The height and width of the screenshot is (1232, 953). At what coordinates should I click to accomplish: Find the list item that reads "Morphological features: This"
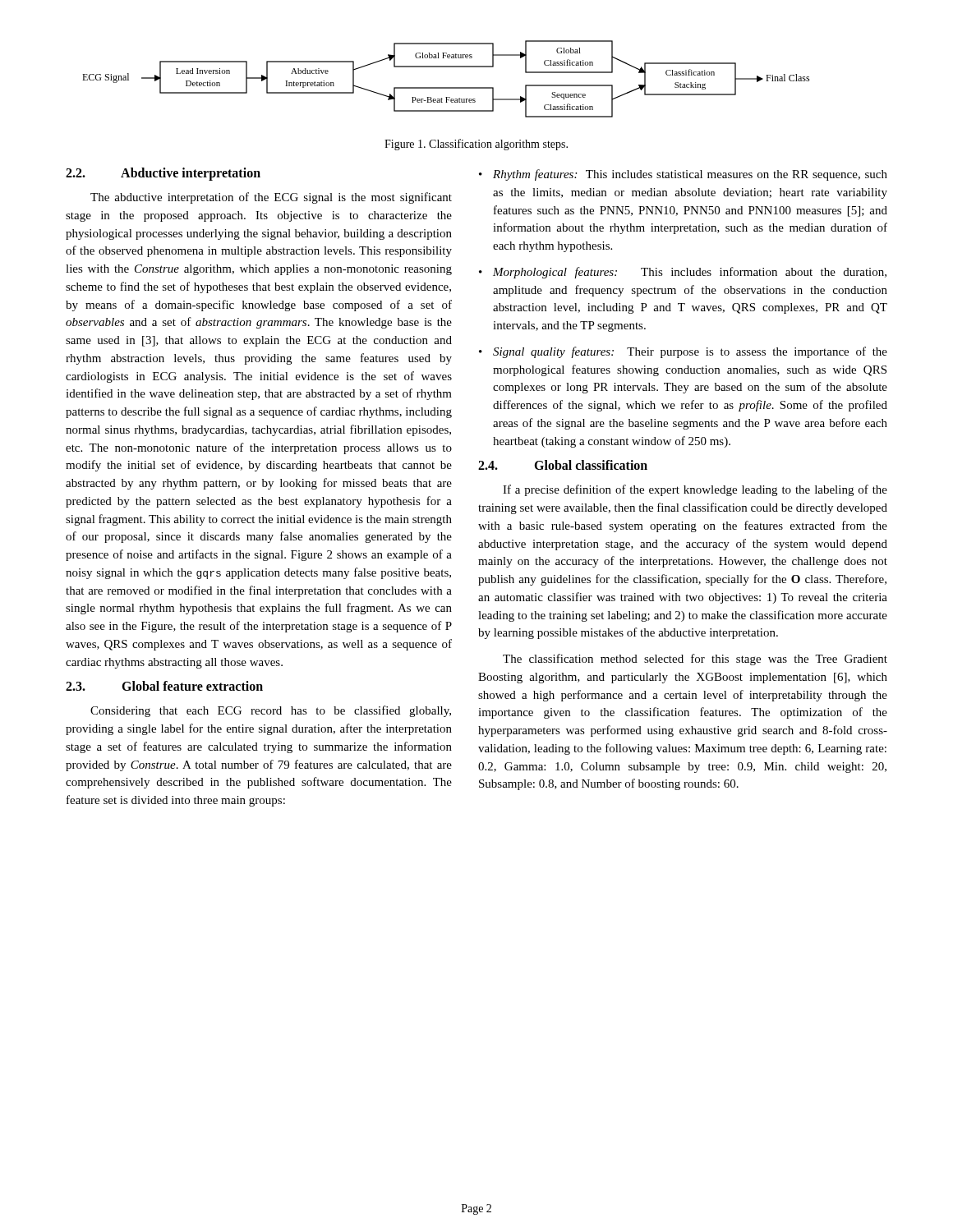(690, 298)
